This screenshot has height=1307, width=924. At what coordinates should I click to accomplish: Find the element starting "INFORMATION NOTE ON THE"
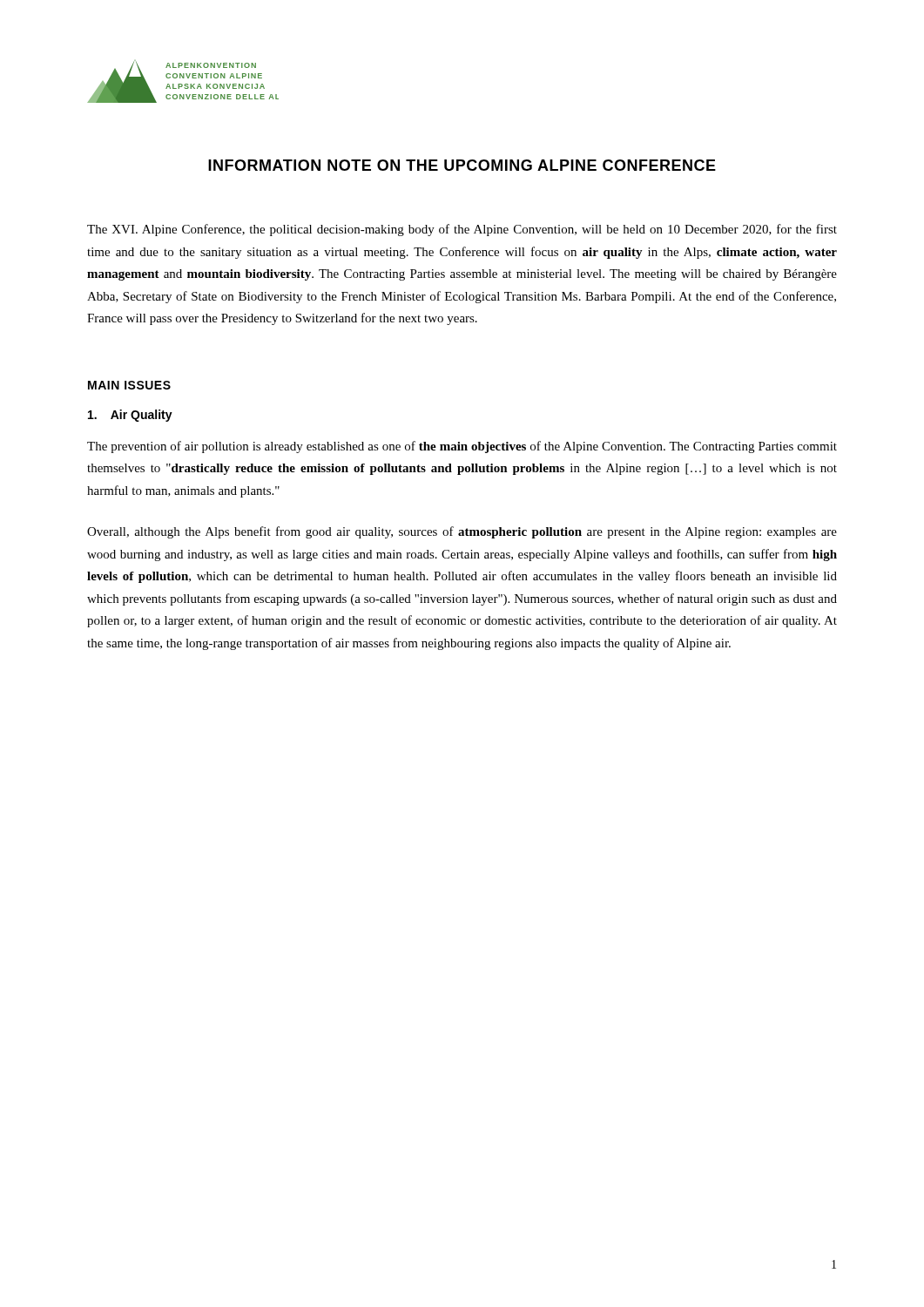(462, 166)
